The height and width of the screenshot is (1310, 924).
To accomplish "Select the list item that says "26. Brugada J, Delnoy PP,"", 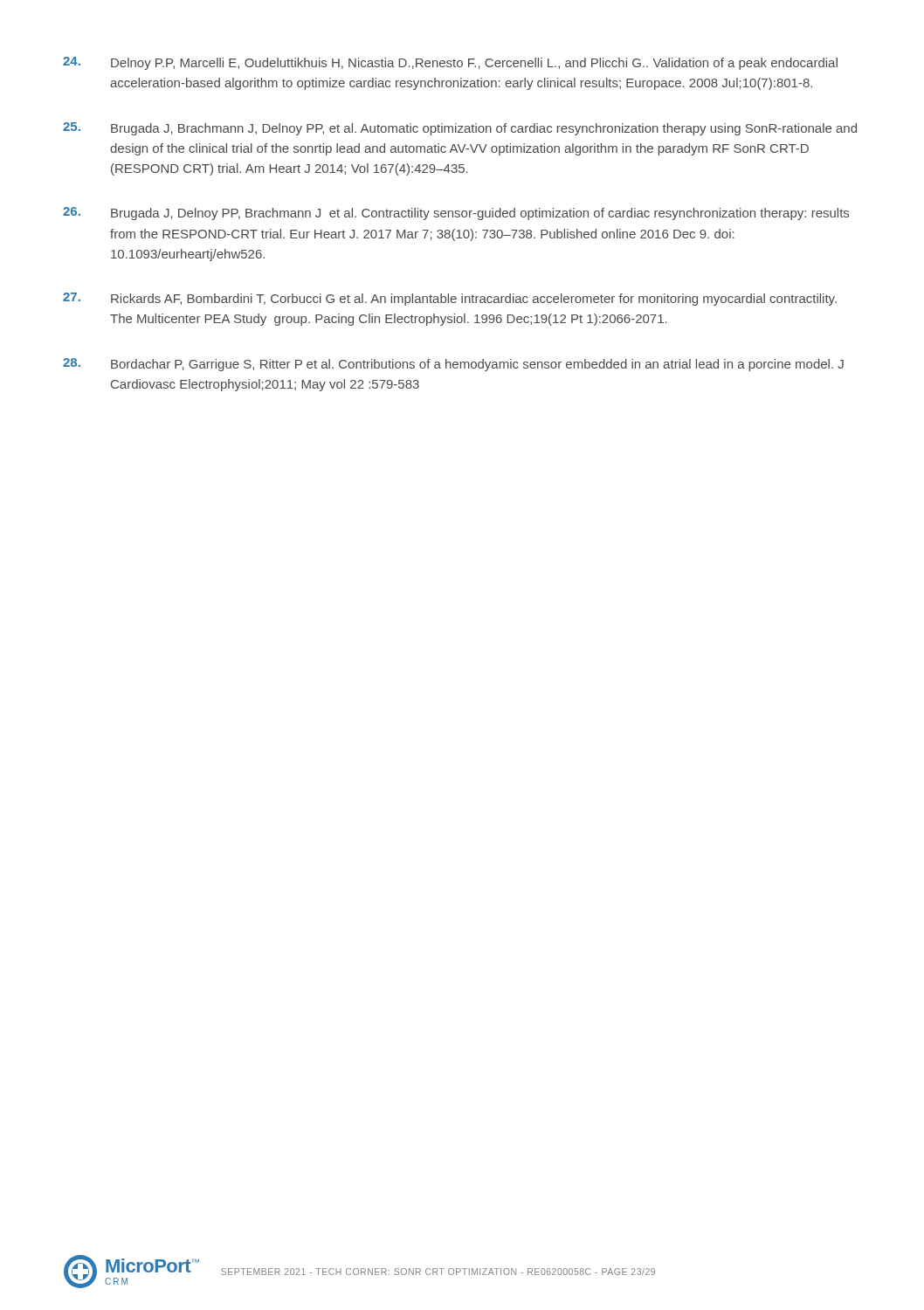I will [462, 233].
